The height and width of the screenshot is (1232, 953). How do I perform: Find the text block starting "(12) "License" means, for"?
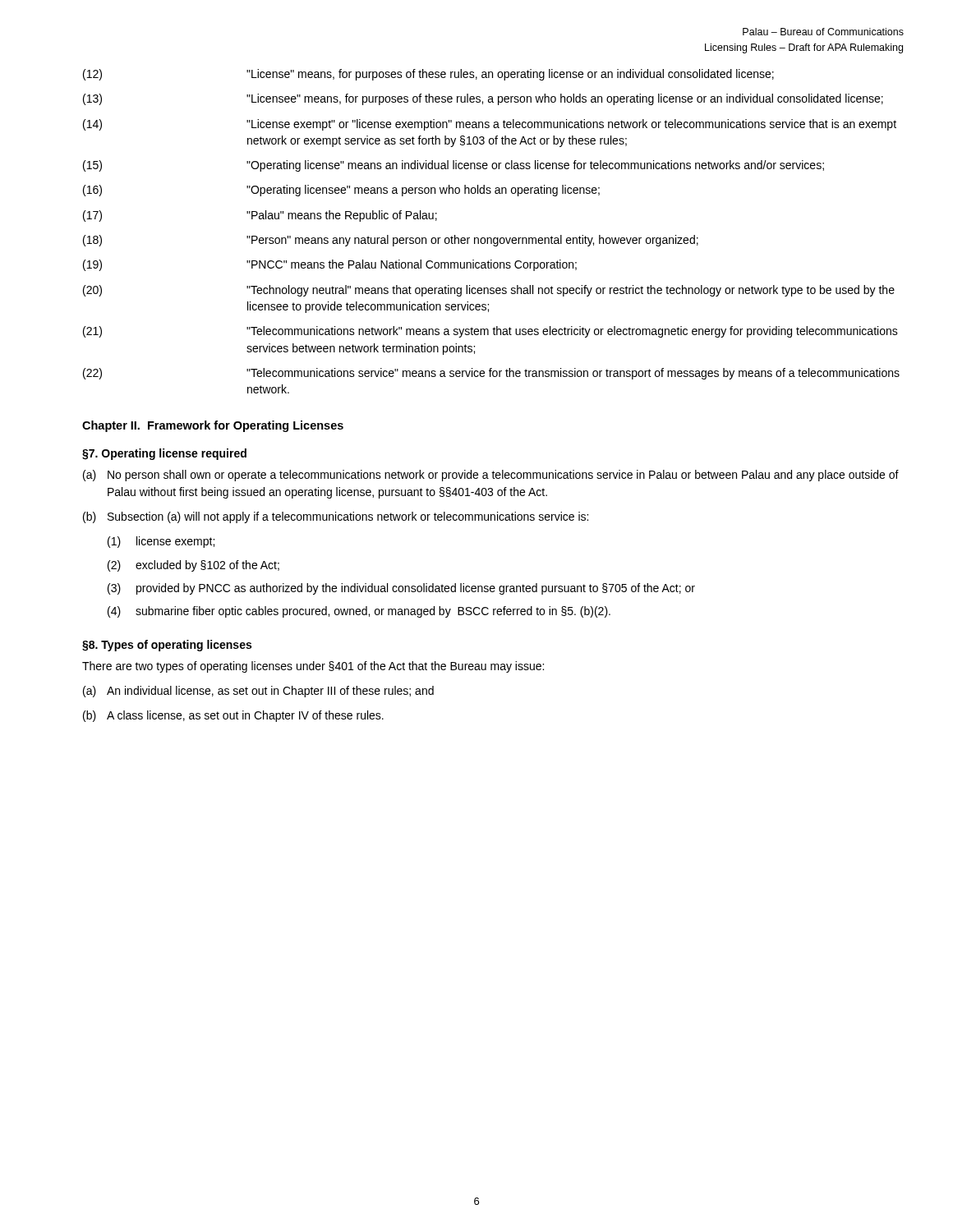tap(493, 74)
